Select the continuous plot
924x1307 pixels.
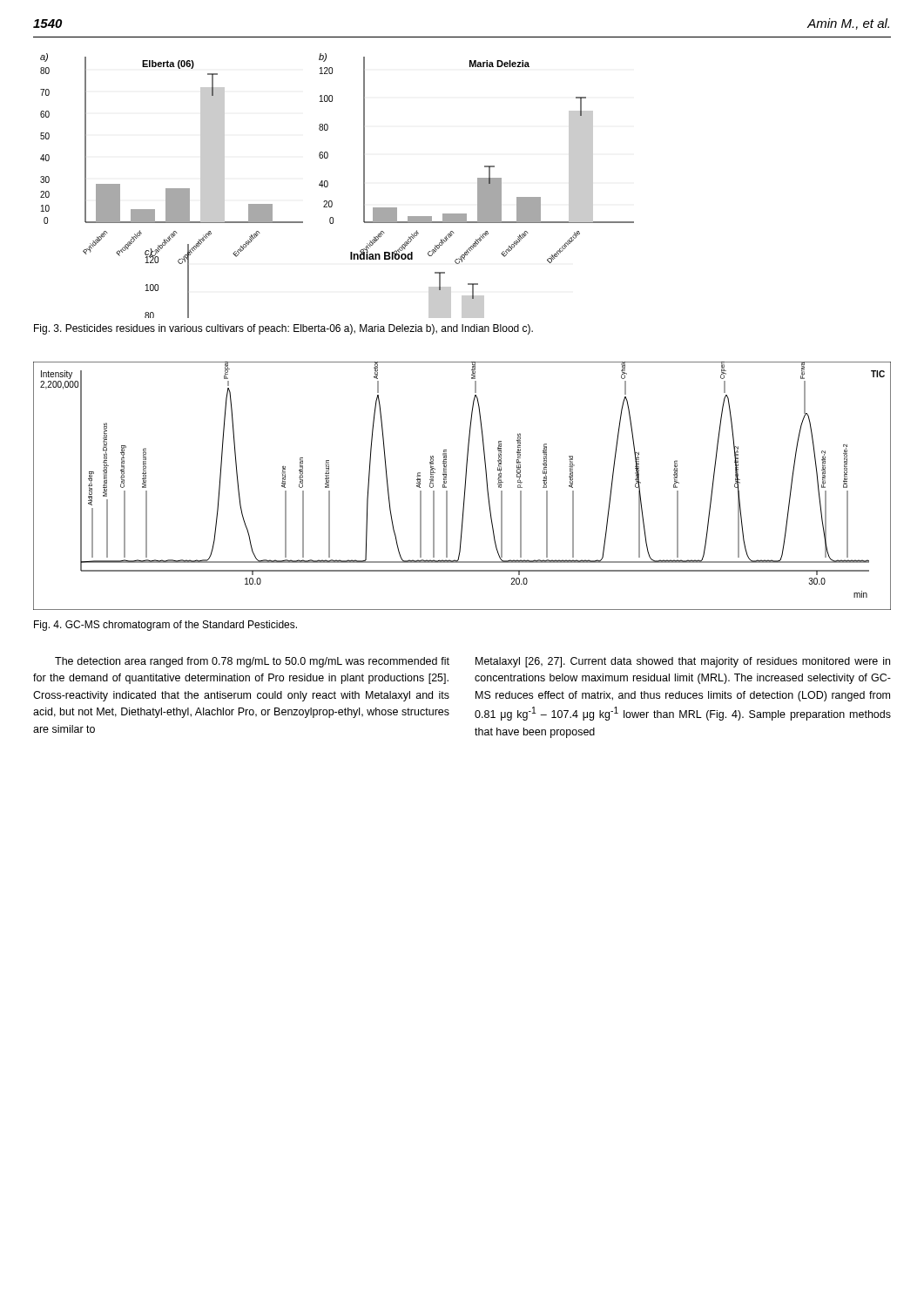coord(462,488)
